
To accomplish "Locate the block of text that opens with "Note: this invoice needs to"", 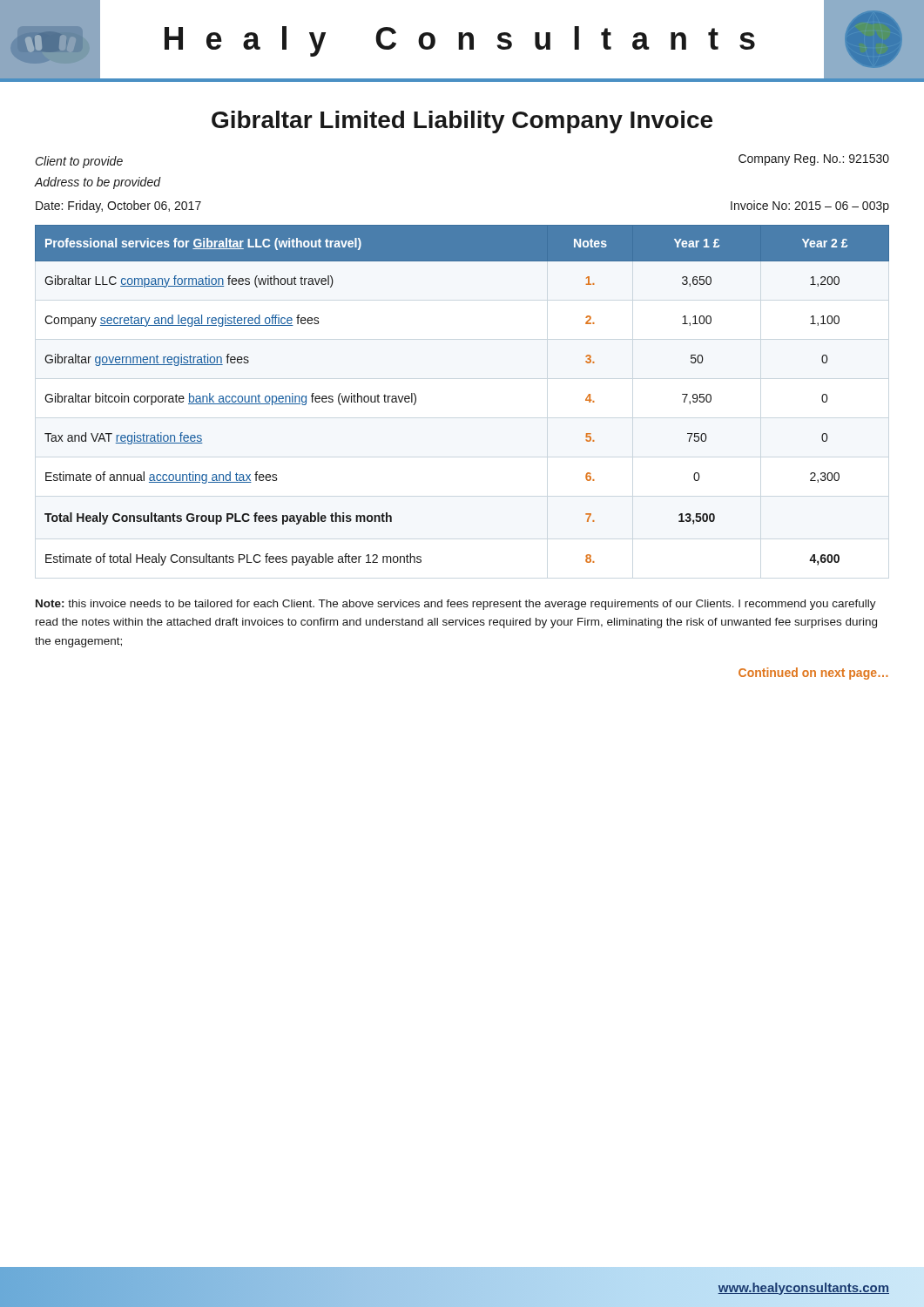I will 456,622.
